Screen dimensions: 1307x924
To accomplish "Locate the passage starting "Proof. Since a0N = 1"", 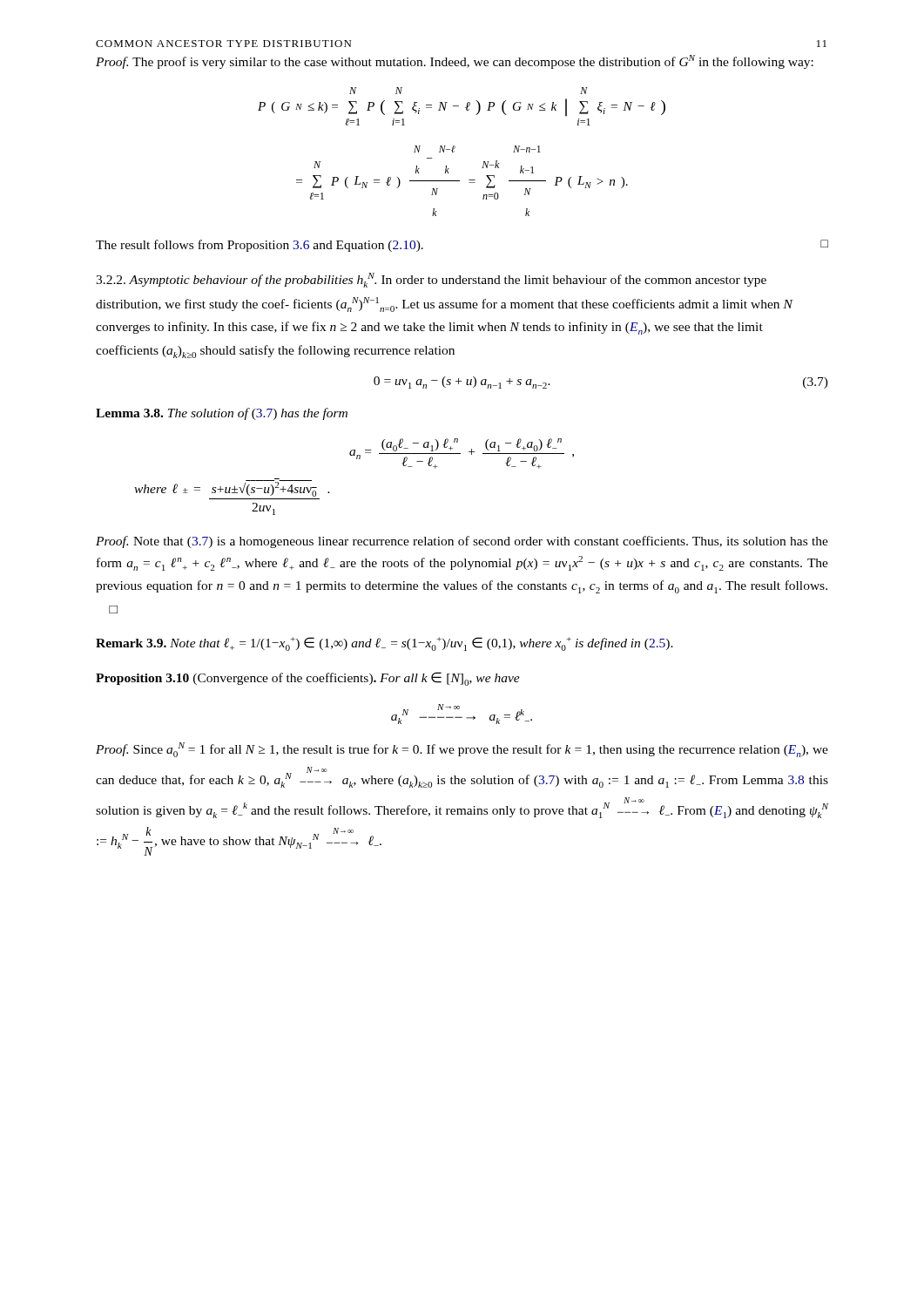I will pyautogui.click(x=462, y=800).
